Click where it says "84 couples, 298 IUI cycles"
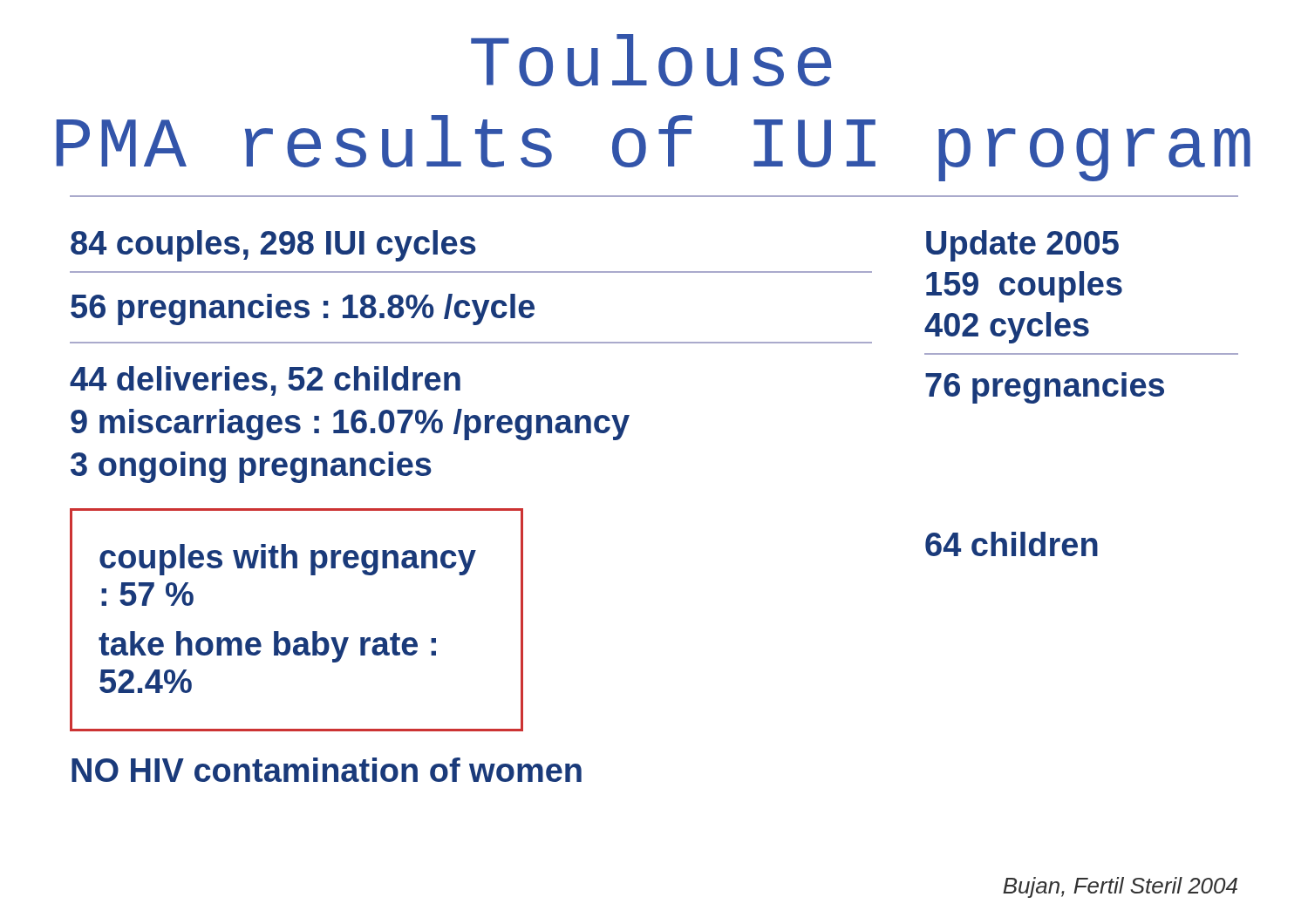Image resolution: width=1308 pixels, height=924 pixels. pyautogui.click(x=273, y=243)
